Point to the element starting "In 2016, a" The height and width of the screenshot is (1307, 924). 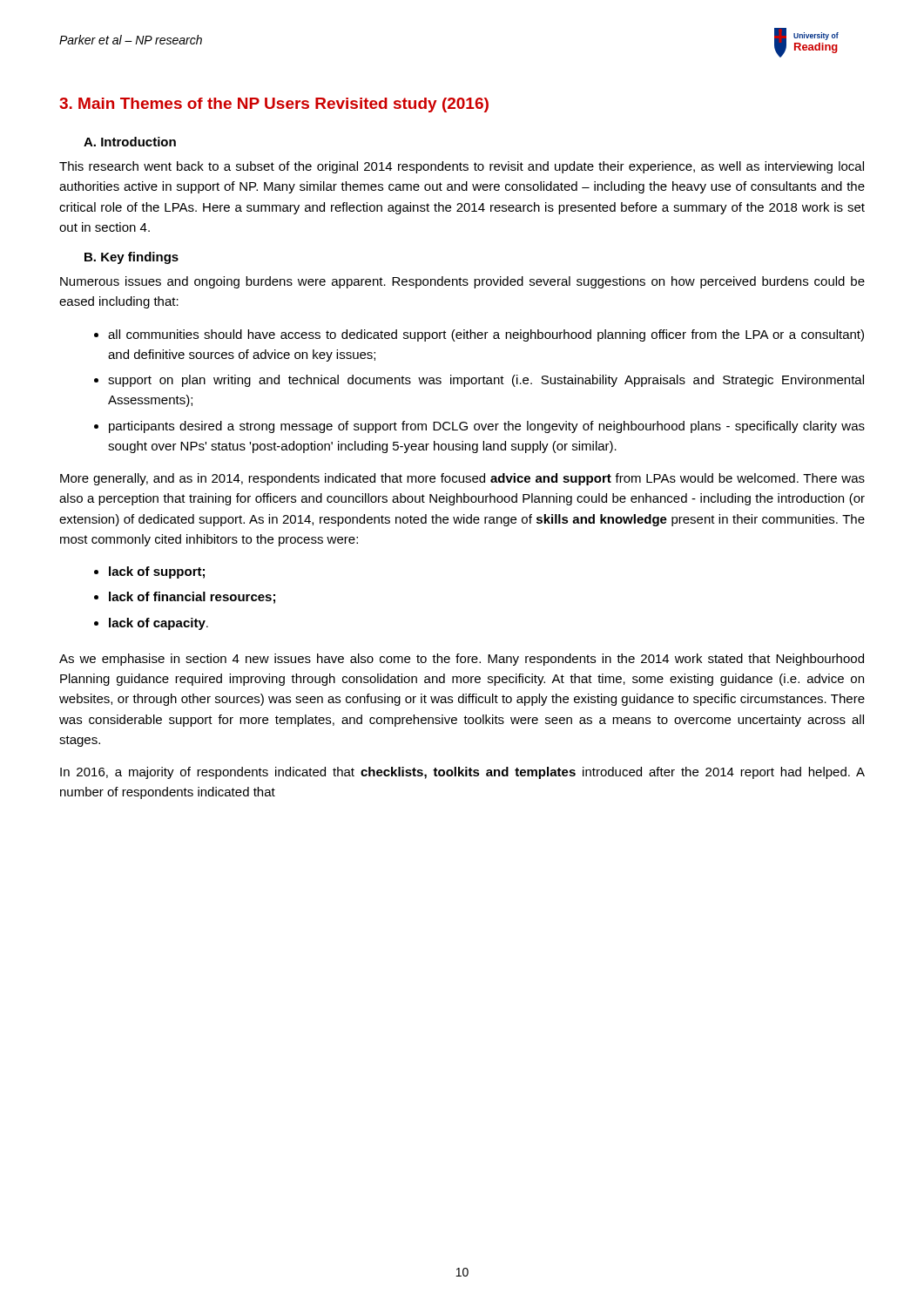462,782
